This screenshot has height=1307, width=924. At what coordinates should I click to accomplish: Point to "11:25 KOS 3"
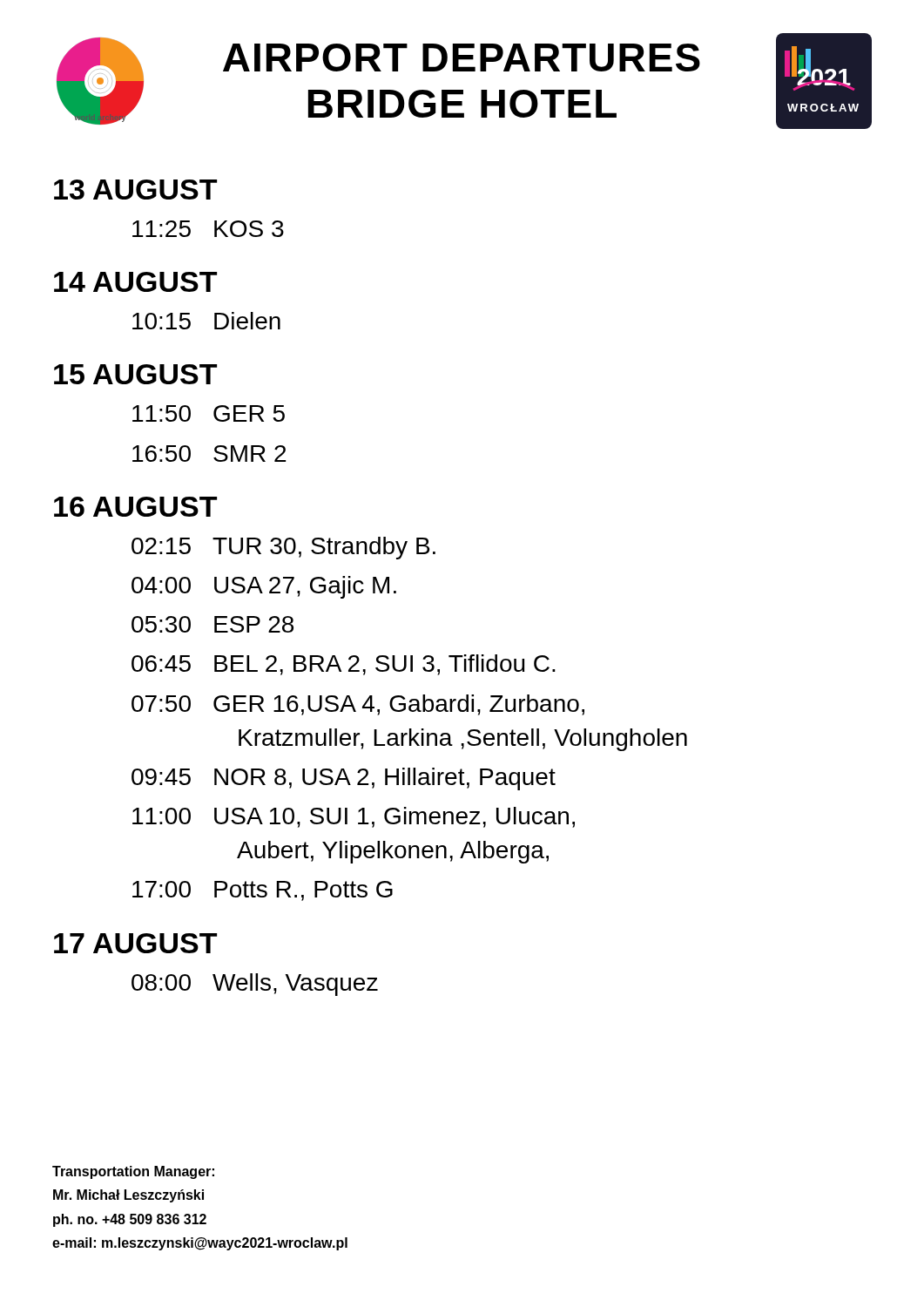click(x=161, y=226)
